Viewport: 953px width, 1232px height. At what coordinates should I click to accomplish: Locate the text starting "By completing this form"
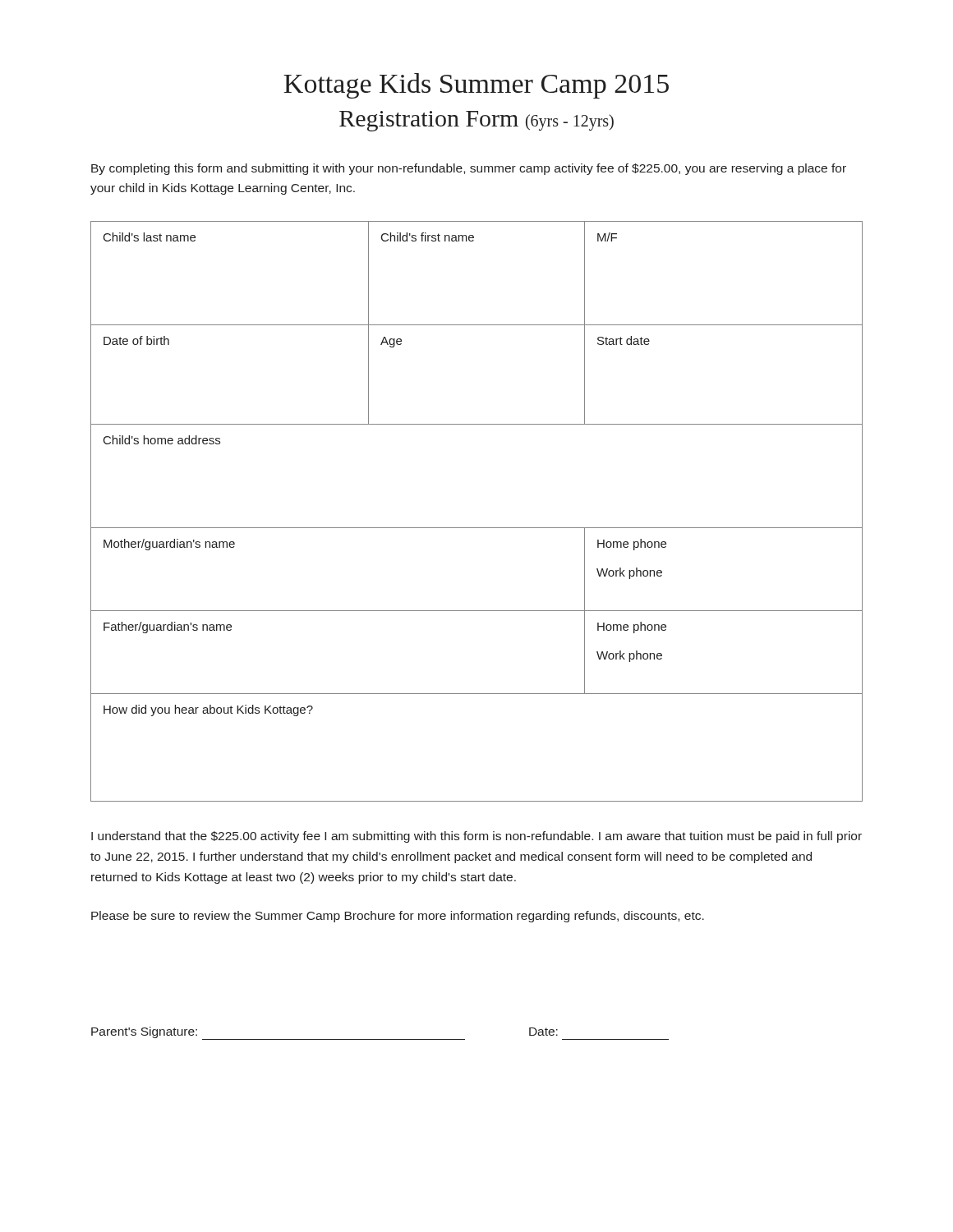tap(468, 178)
